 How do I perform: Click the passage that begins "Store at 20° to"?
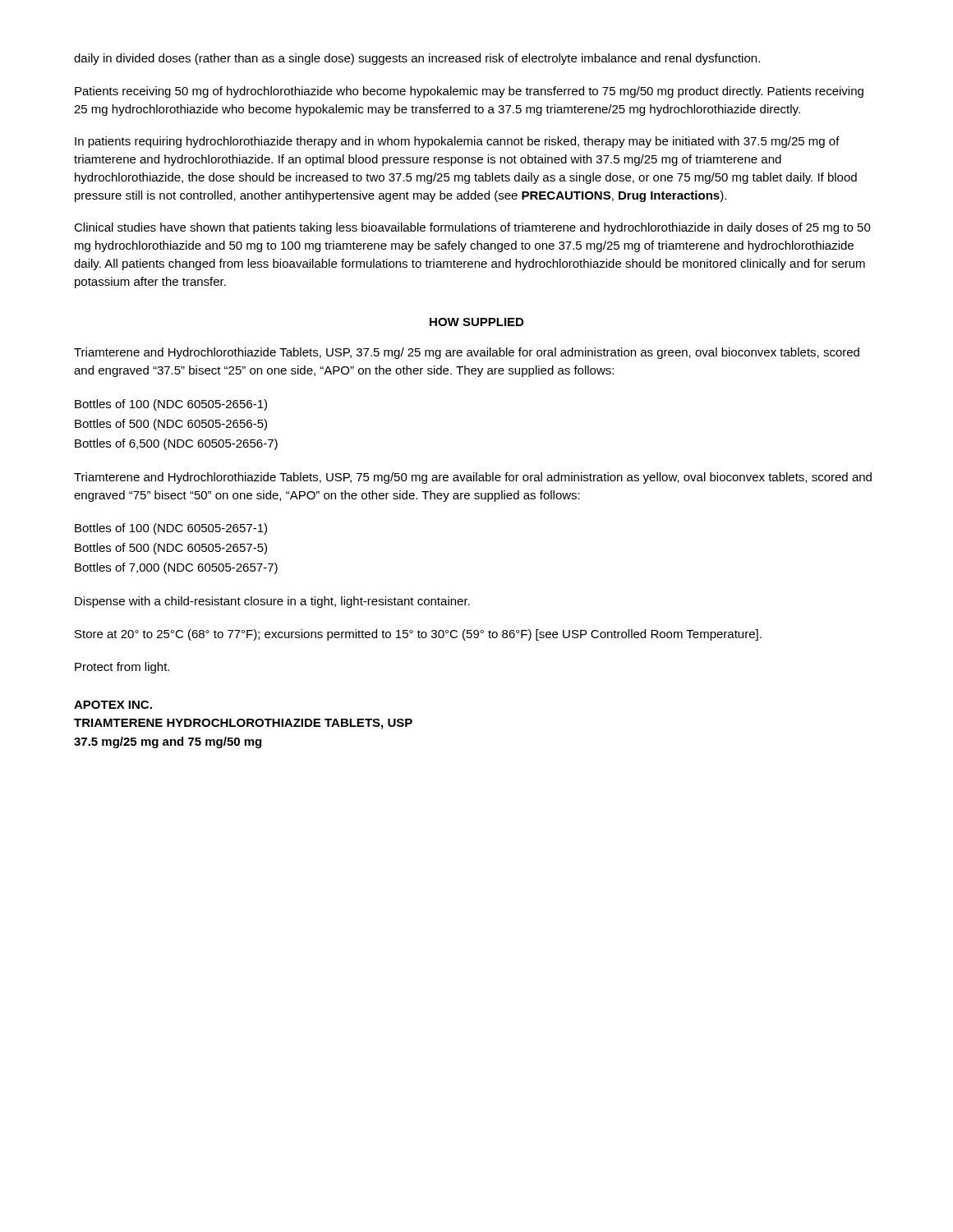(418, 634)
